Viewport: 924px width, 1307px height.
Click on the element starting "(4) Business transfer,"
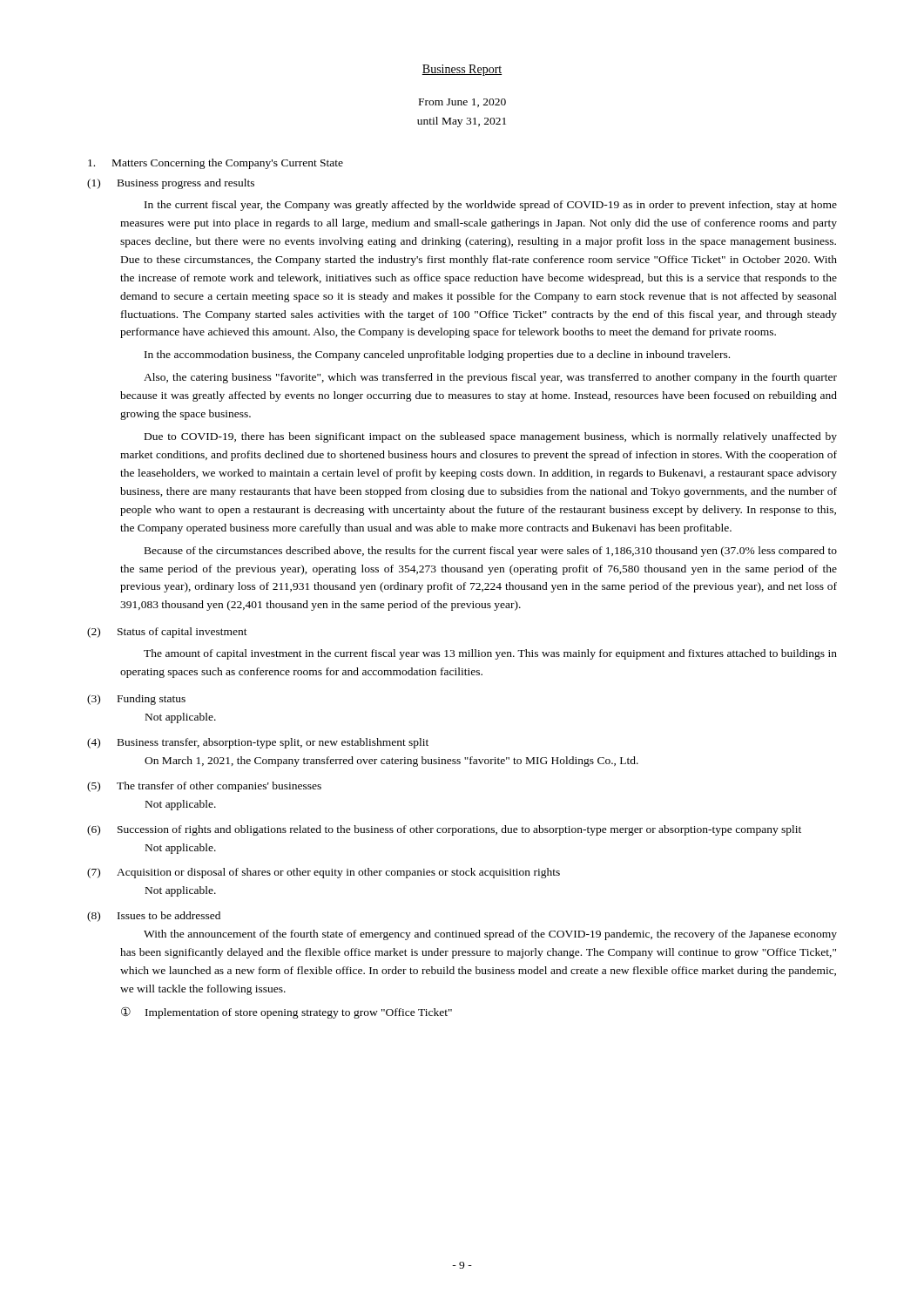click(x=258, y=743)
